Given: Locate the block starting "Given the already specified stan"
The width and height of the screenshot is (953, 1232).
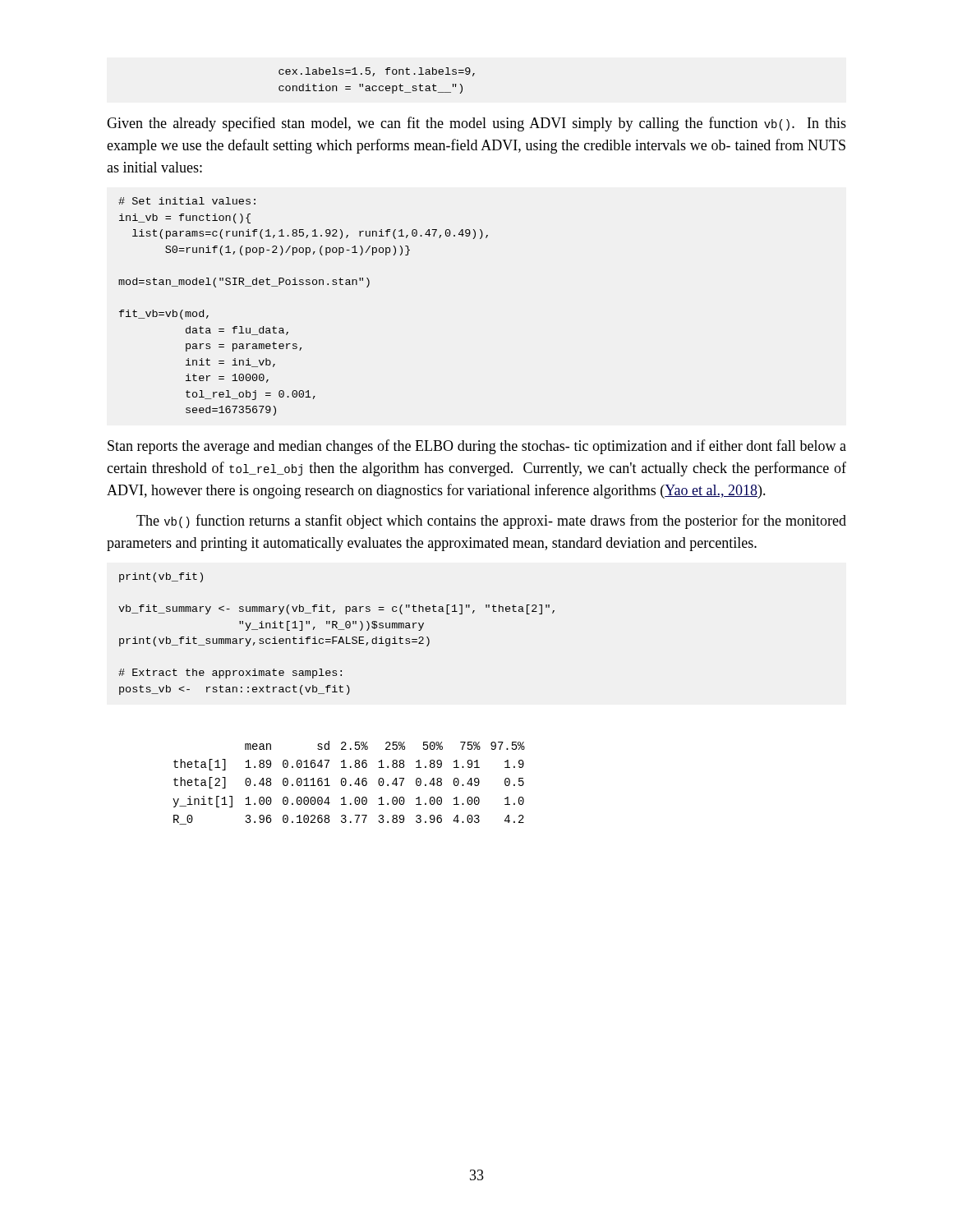Looking at the screenshot, I should [x=476, y=146].
